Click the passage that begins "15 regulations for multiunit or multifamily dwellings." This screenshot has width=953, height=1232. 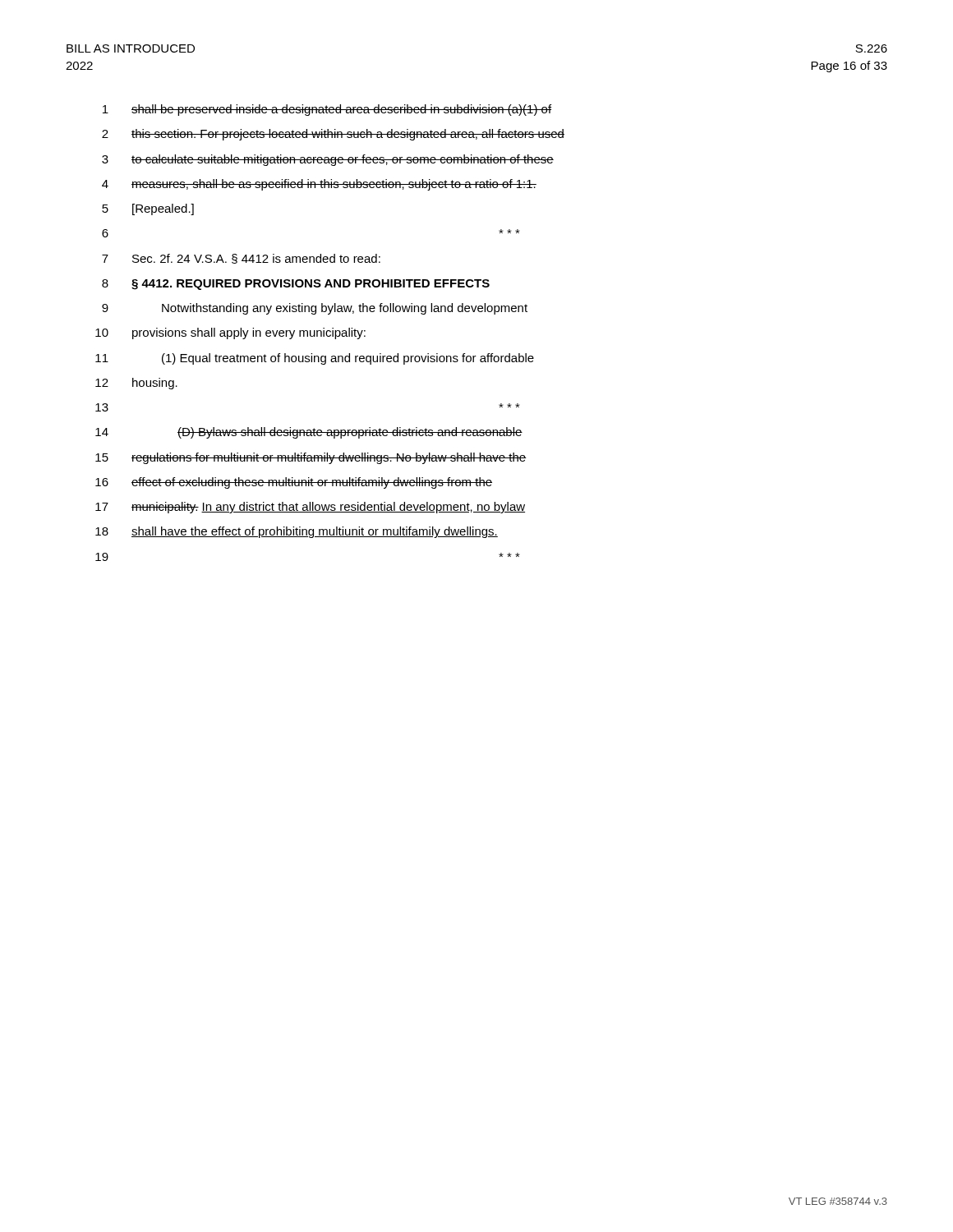[x=476, y=457]
